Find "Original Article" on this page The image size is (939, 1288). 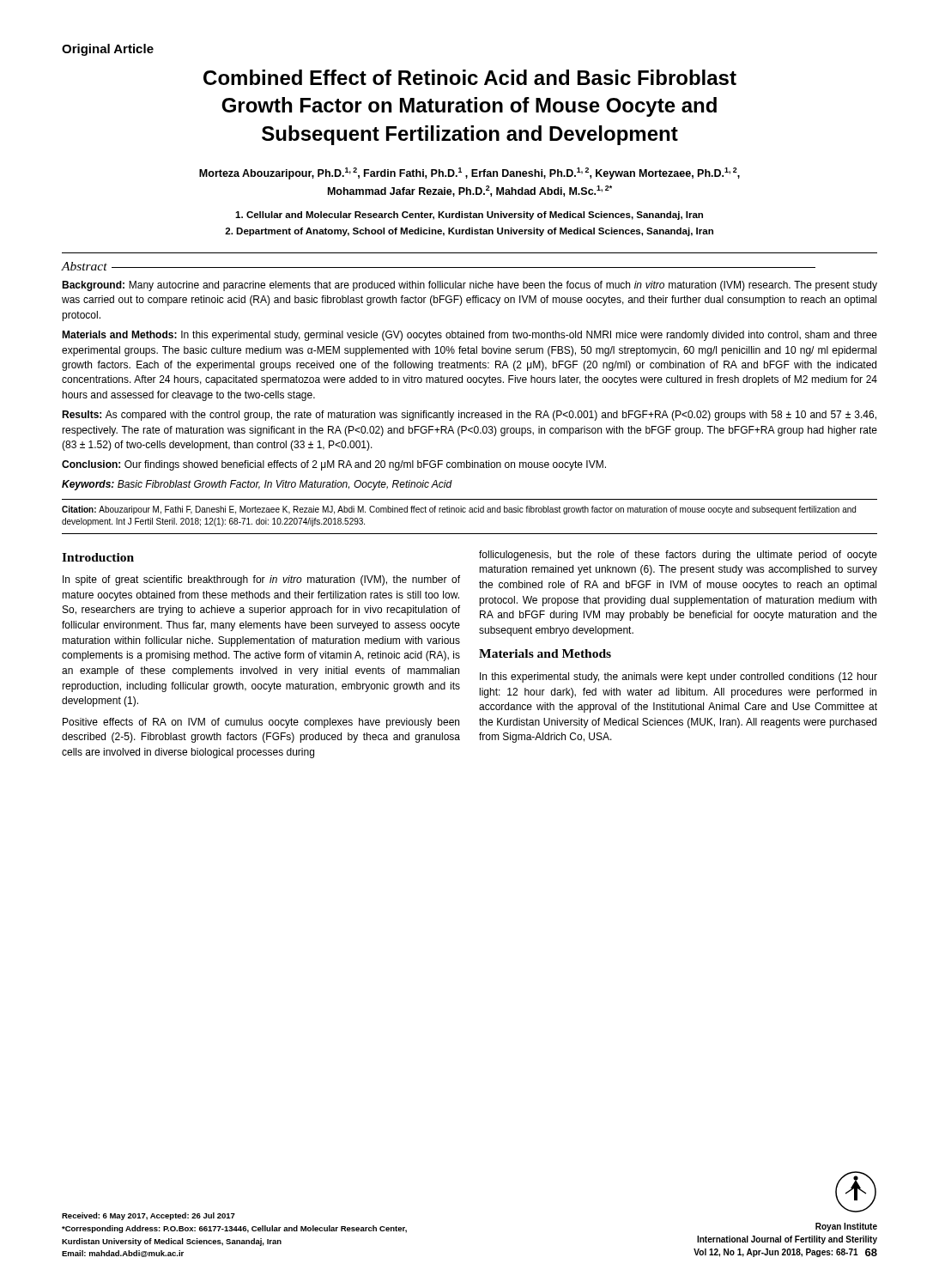(x=108, y=48)
